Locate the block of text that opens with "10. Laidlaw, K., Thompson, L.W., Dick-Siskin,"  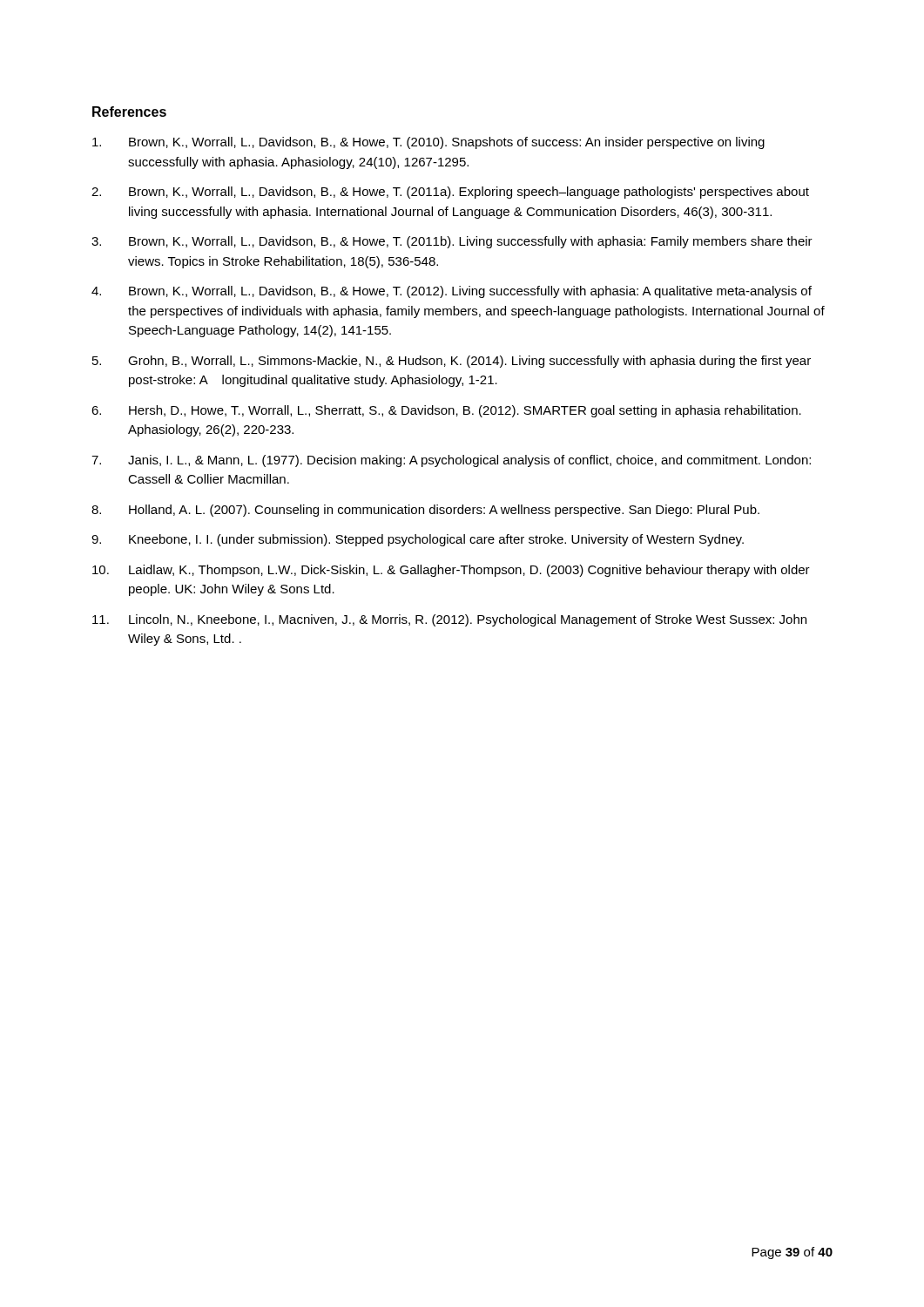click(462, 579)
